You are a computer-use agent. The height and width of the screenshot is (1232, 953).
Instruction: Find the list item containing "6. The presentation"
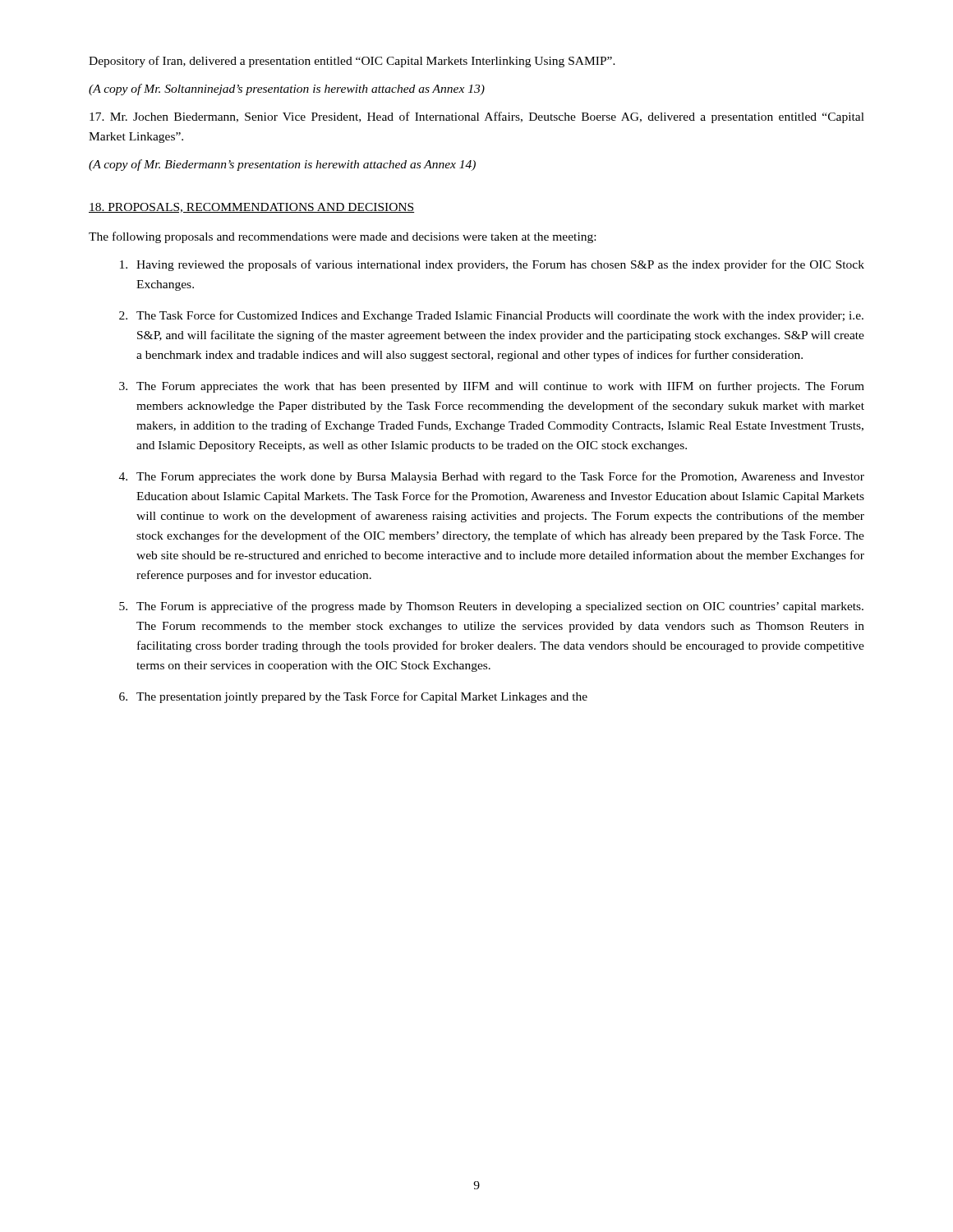[x=476, y=697]
